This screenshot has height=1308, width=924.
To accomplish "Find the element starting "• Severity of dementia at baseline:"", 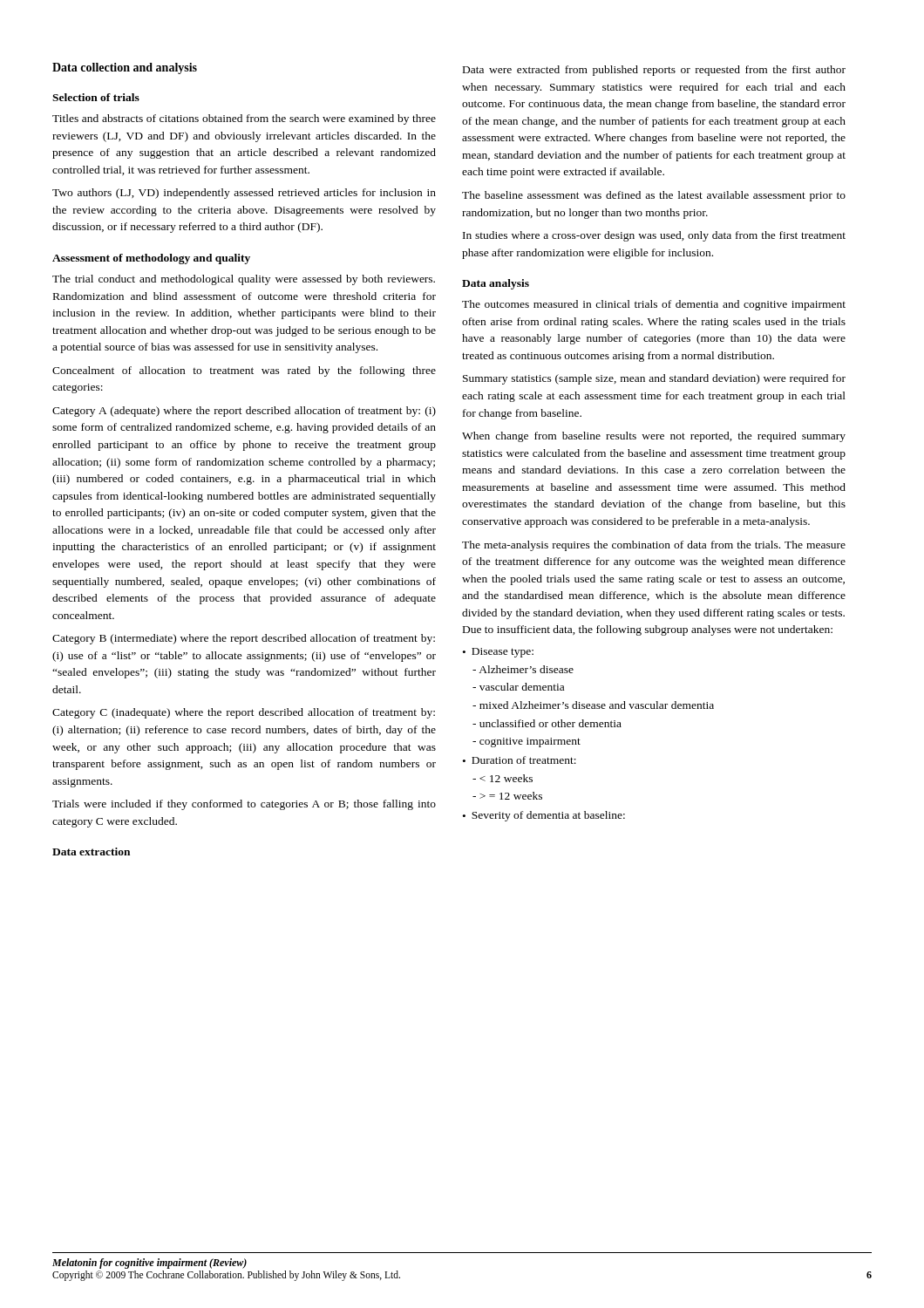I will coord(544,816).
